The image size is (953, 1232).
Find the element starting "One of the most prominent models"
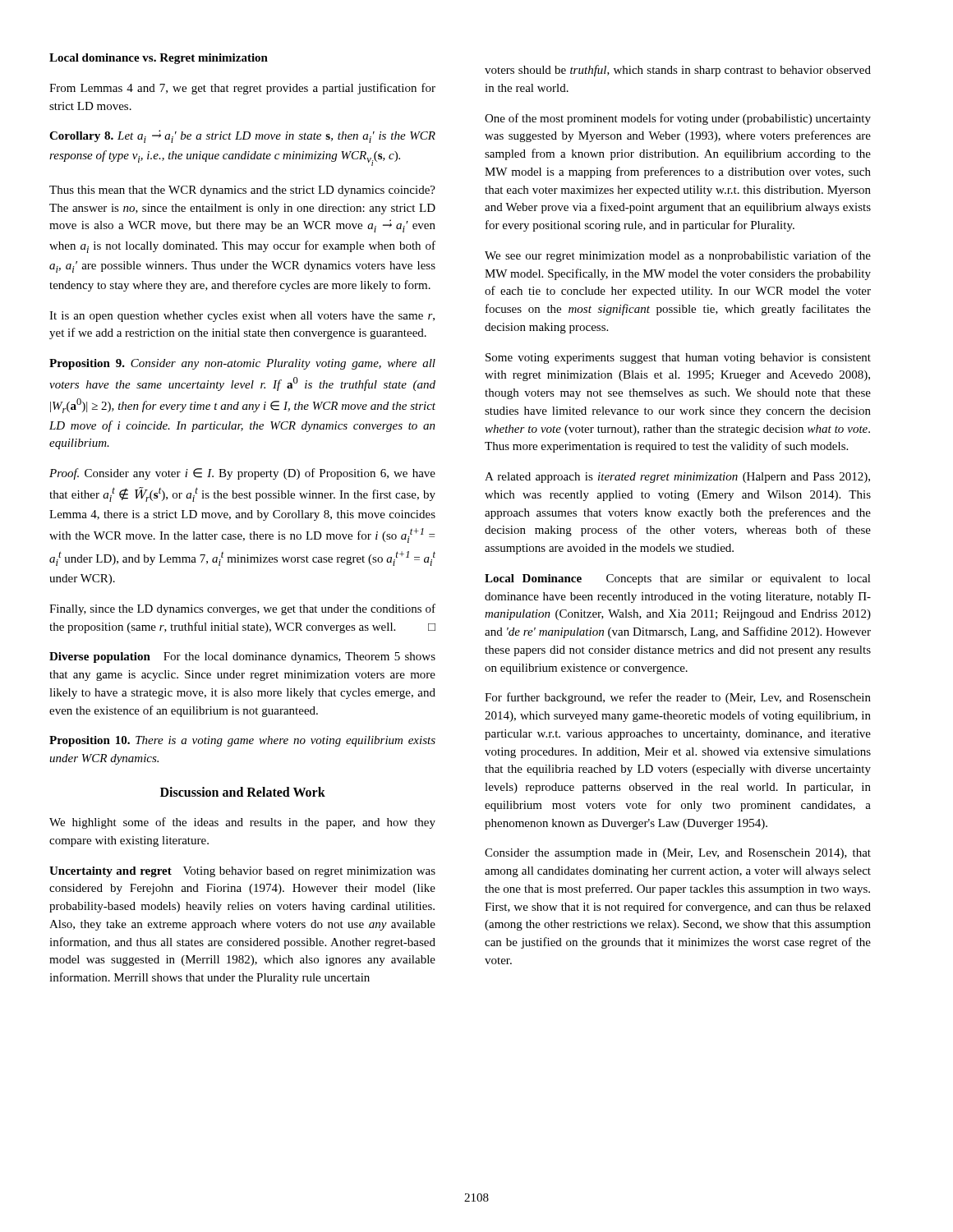[x=678, y=172]
